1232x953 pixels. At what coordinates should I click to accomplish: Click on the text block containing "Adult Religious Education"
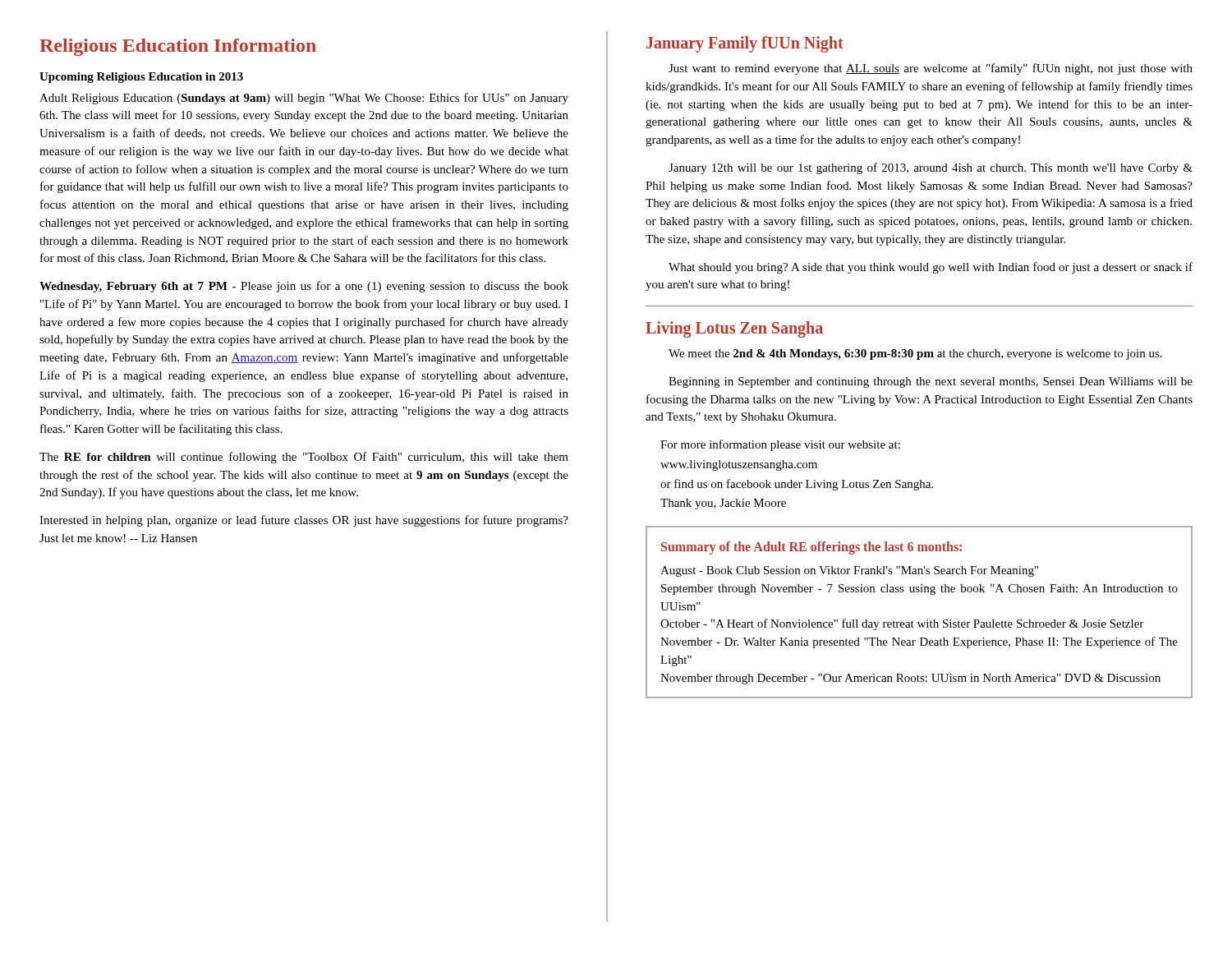(304, 178)
